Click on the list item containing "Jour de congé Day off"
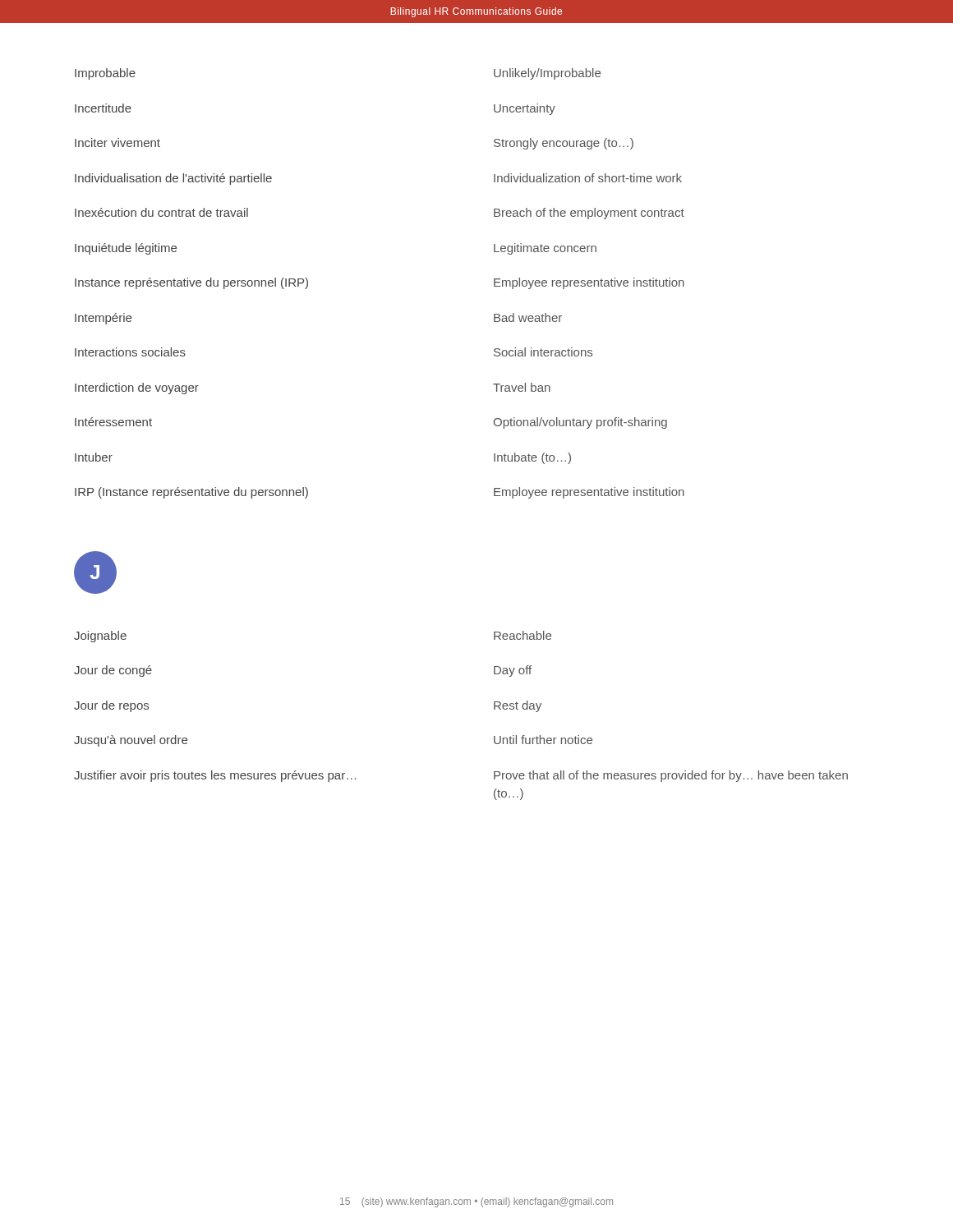This screenshot has height=1232, width=953. click(111, 671)
